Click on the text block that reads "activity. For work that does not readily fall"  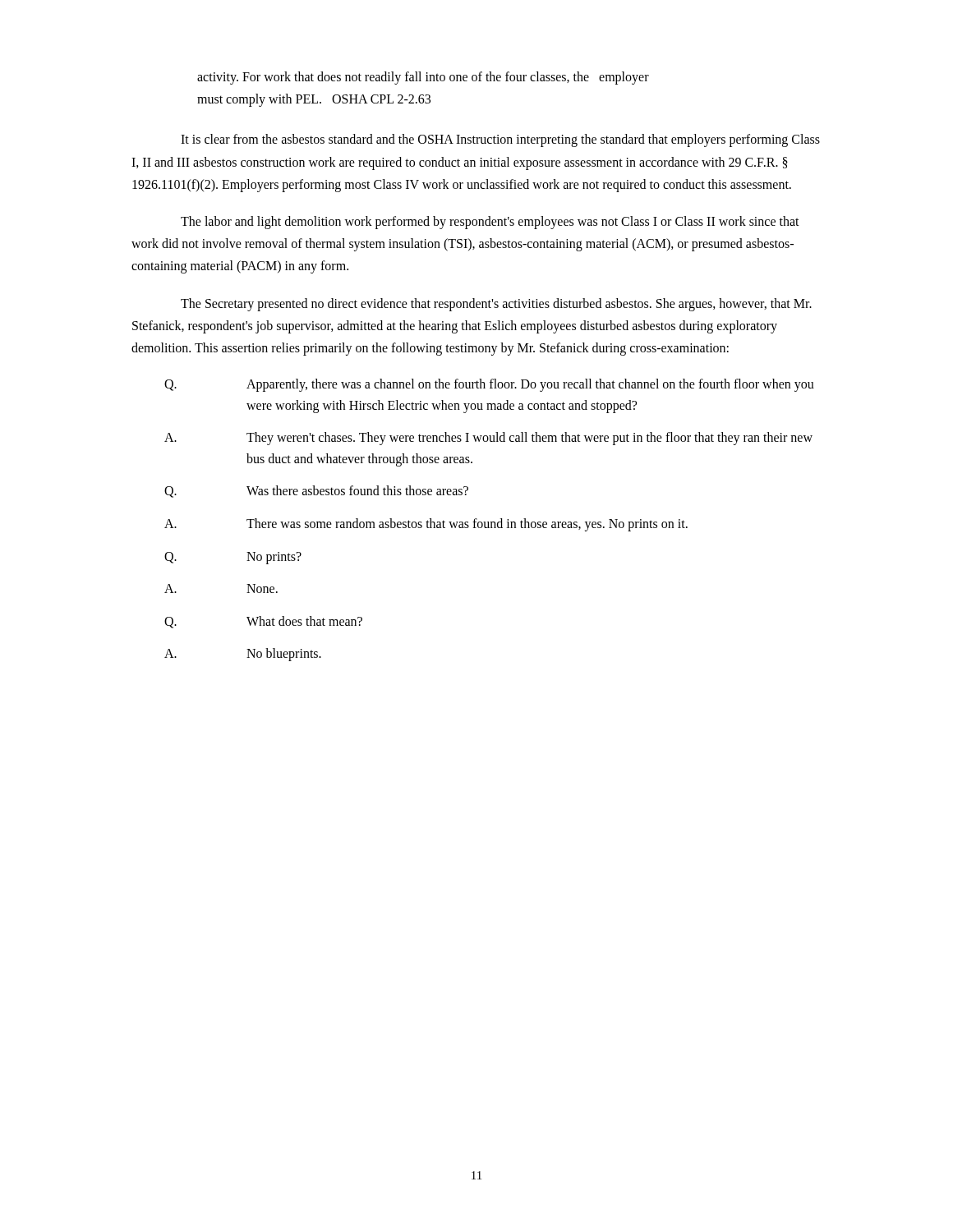(423, 88)
